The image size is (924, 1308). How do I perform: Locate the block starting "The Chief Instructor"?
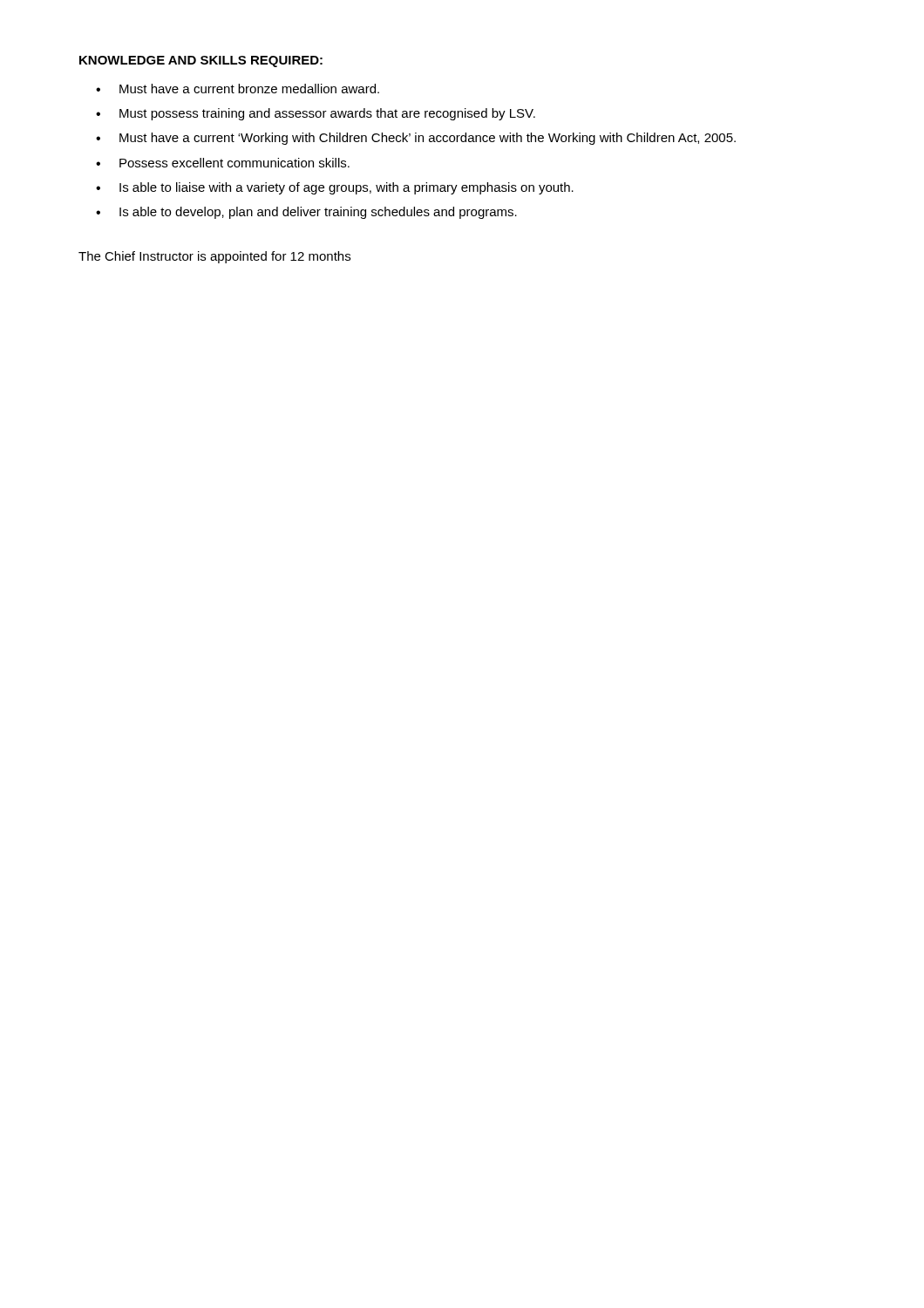pos(215,256)
